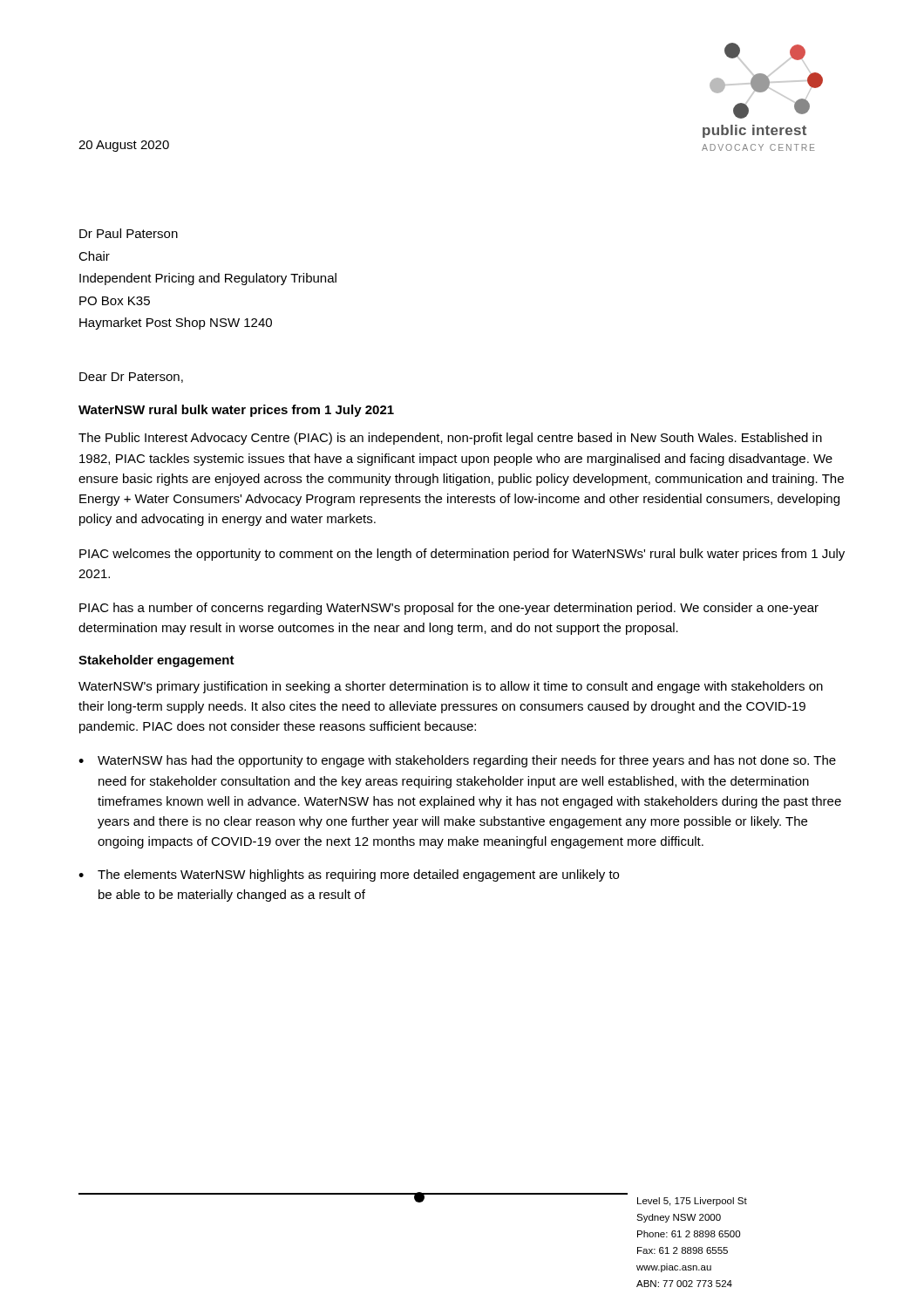Select the text block starting "Stakeholder engagement"

156,659
